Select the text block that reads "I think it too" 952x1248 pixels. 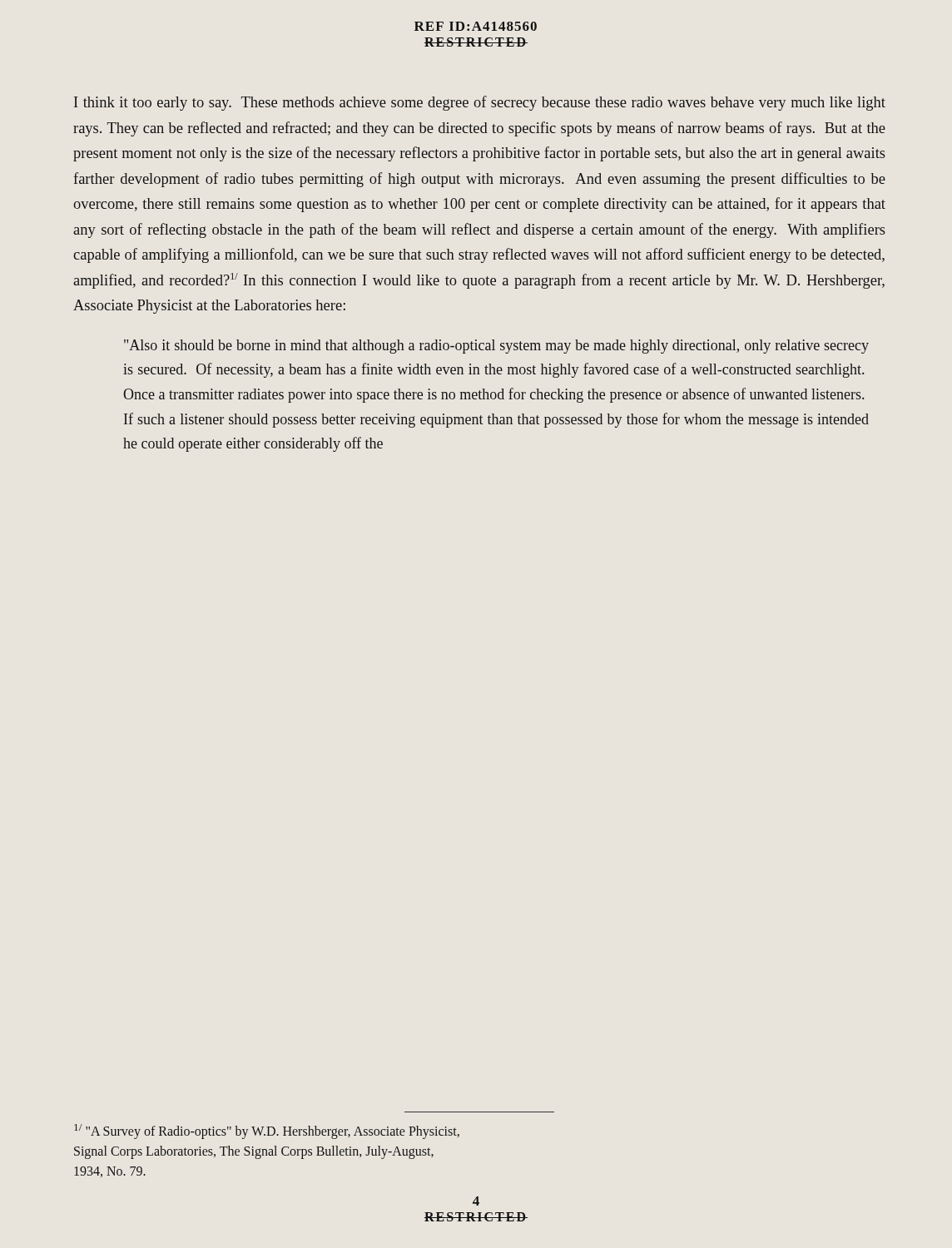pyautogui.click(x=479, y=273)
